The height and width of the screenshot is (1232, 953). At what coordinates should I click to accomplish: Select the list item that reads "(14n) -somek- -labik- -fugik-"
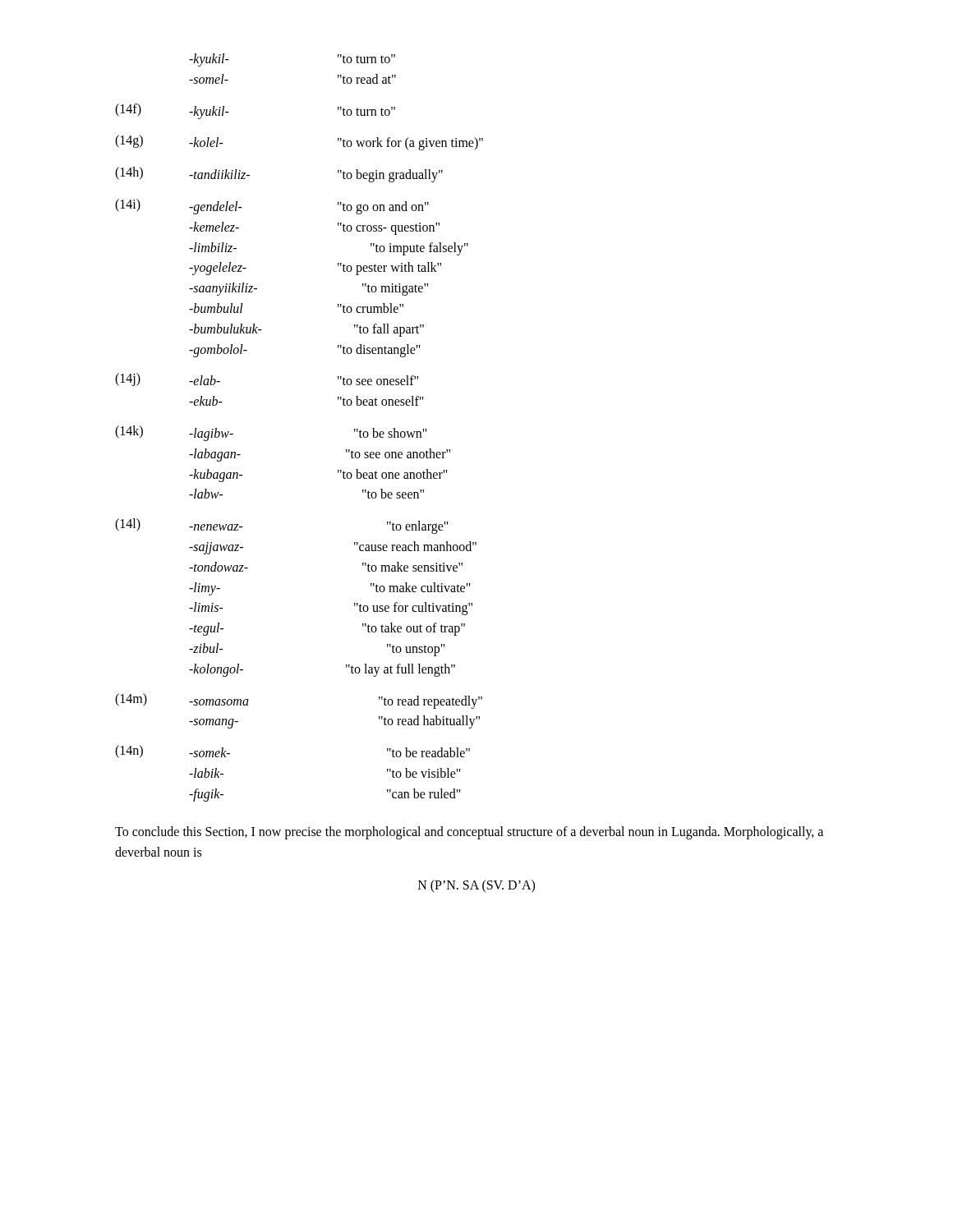[132, 752]
